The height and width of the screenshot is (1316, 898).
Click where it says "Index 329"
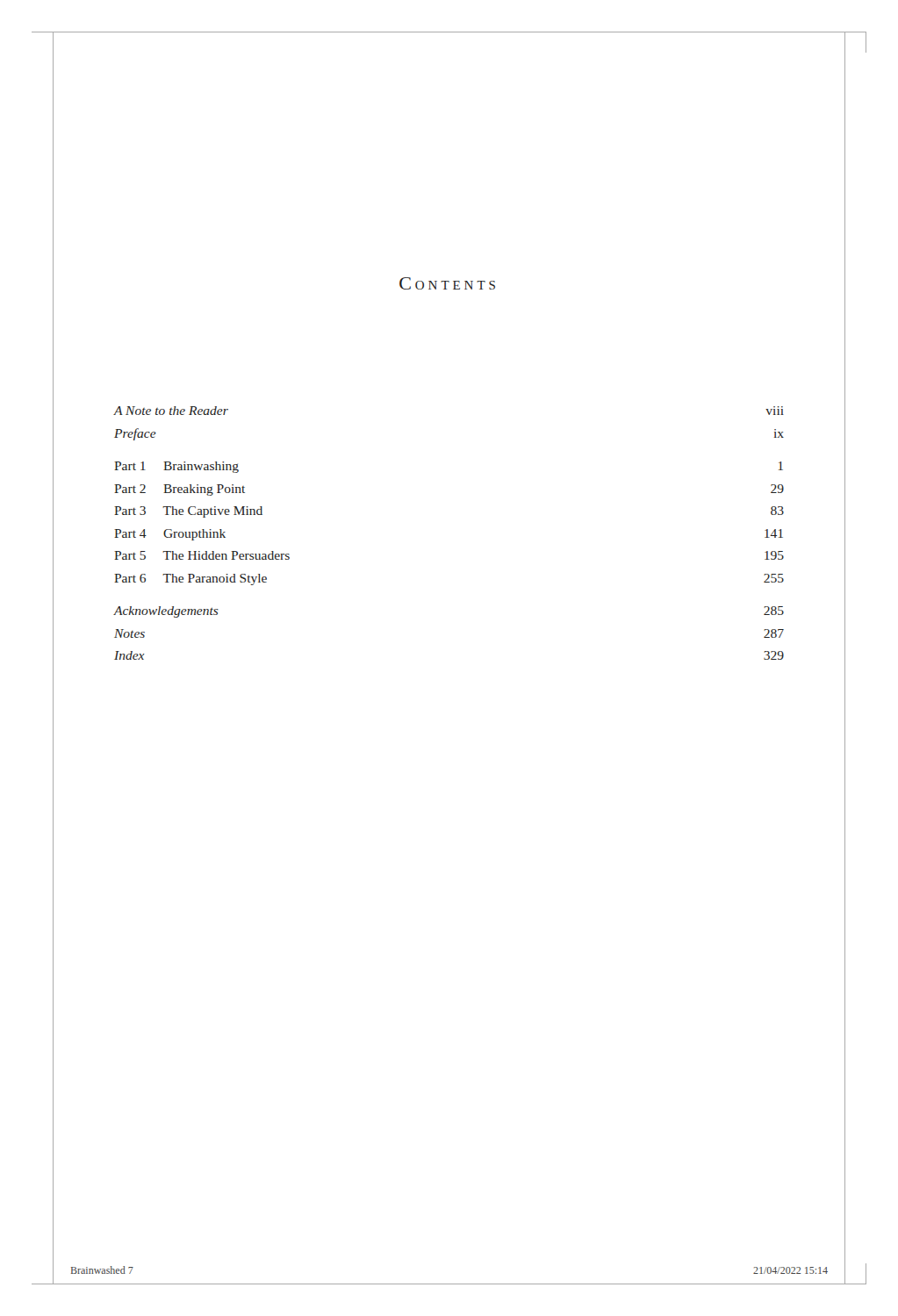(130, 655)
